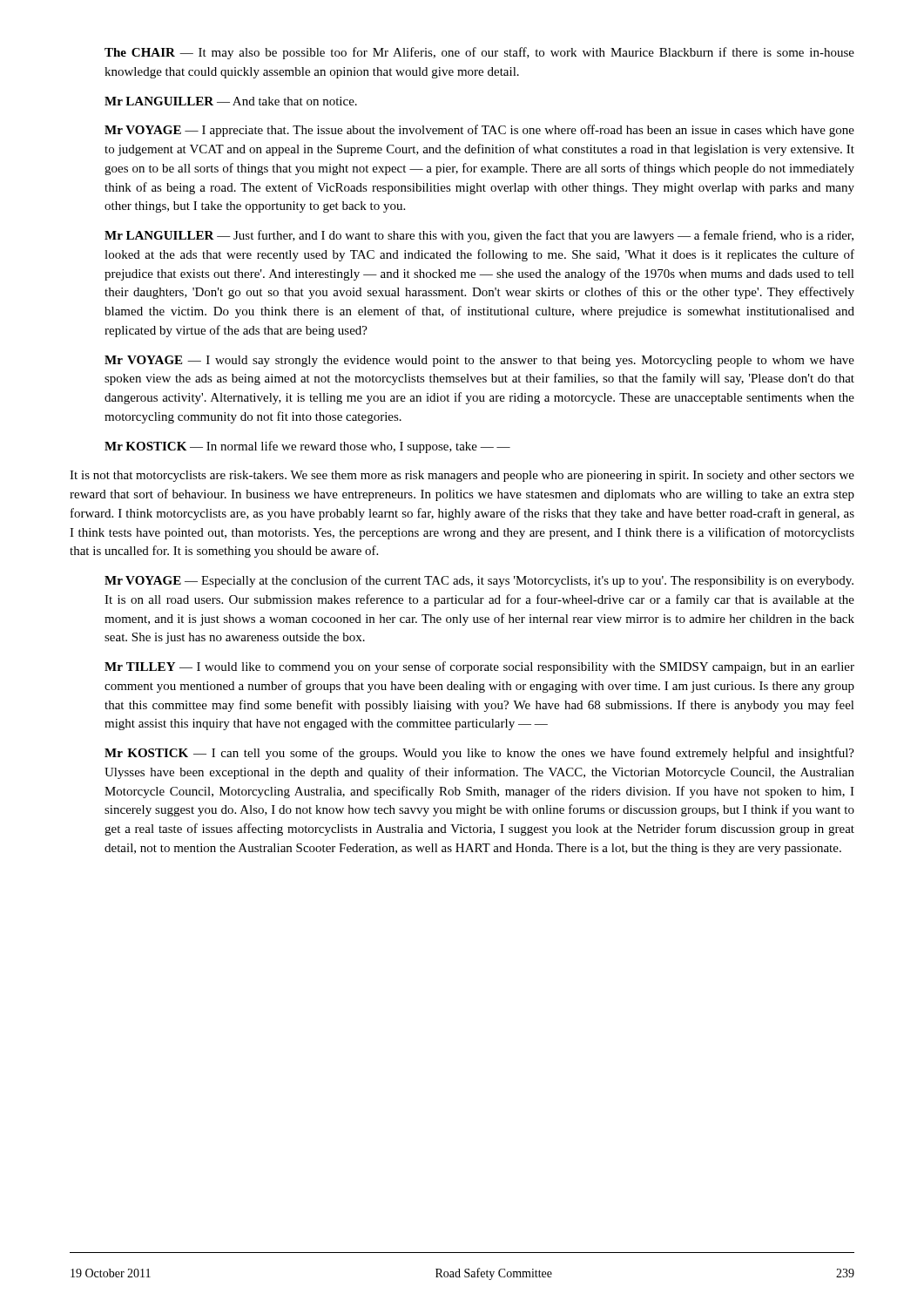Click on the block starting "Mr KOSTICK — In normal"
Screen dimensions: 1307x924
point(307,446)
